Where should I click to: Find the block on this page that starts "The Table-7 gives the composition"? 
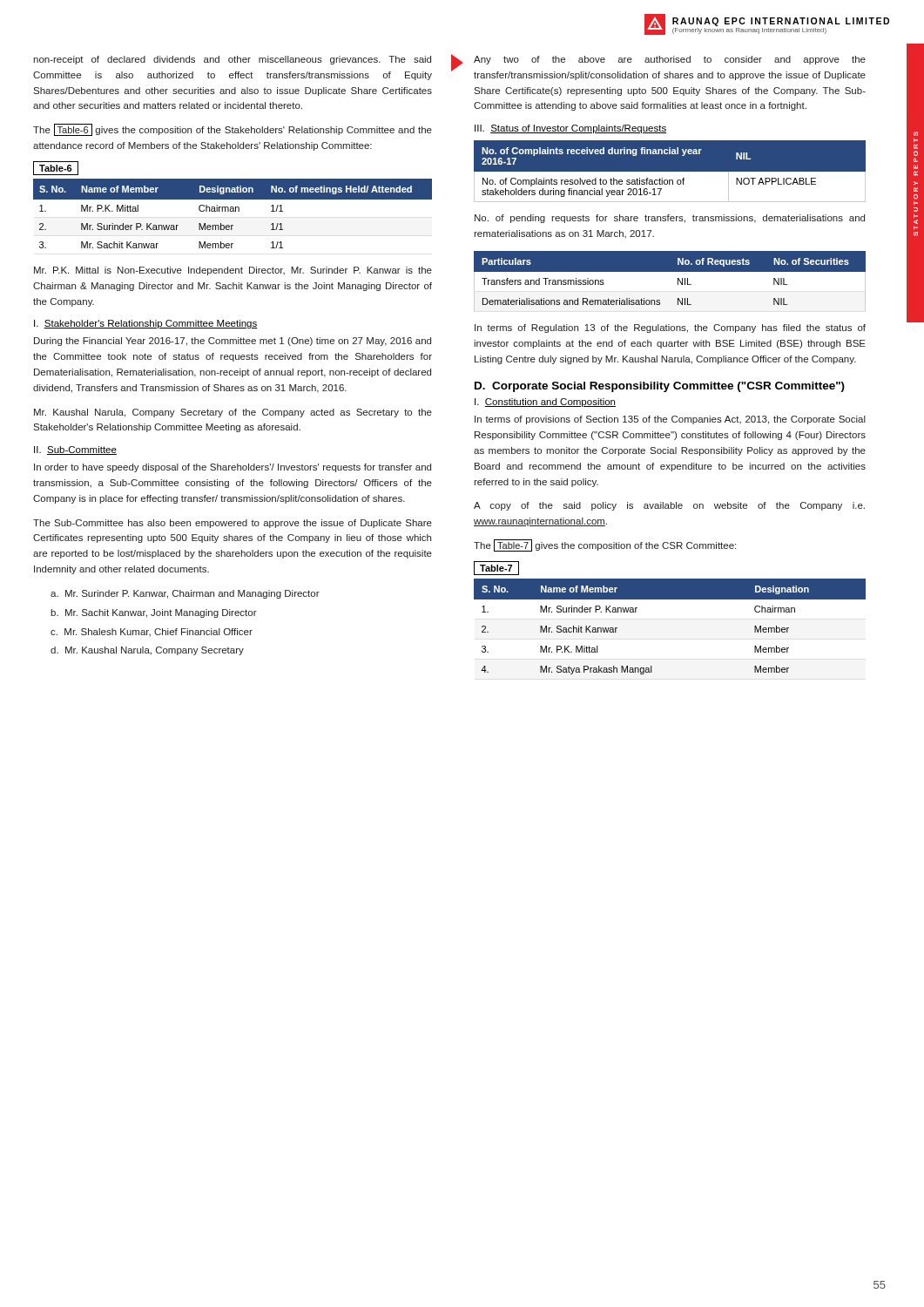click(x=605, y=545)
